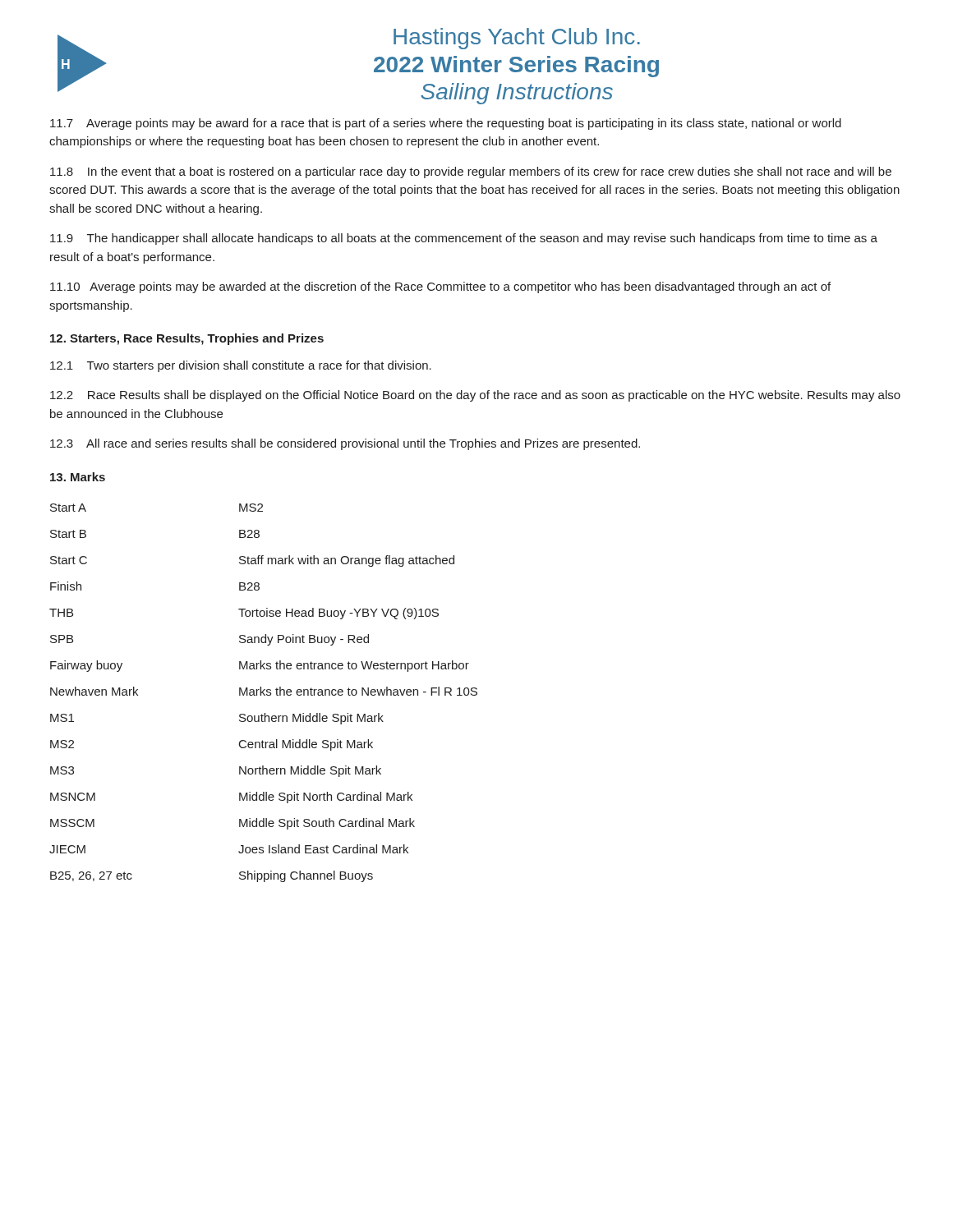Find the block on this page that starts "3 All race and series results"
The height and width of the screenshot is (1232, 953).
345,443
